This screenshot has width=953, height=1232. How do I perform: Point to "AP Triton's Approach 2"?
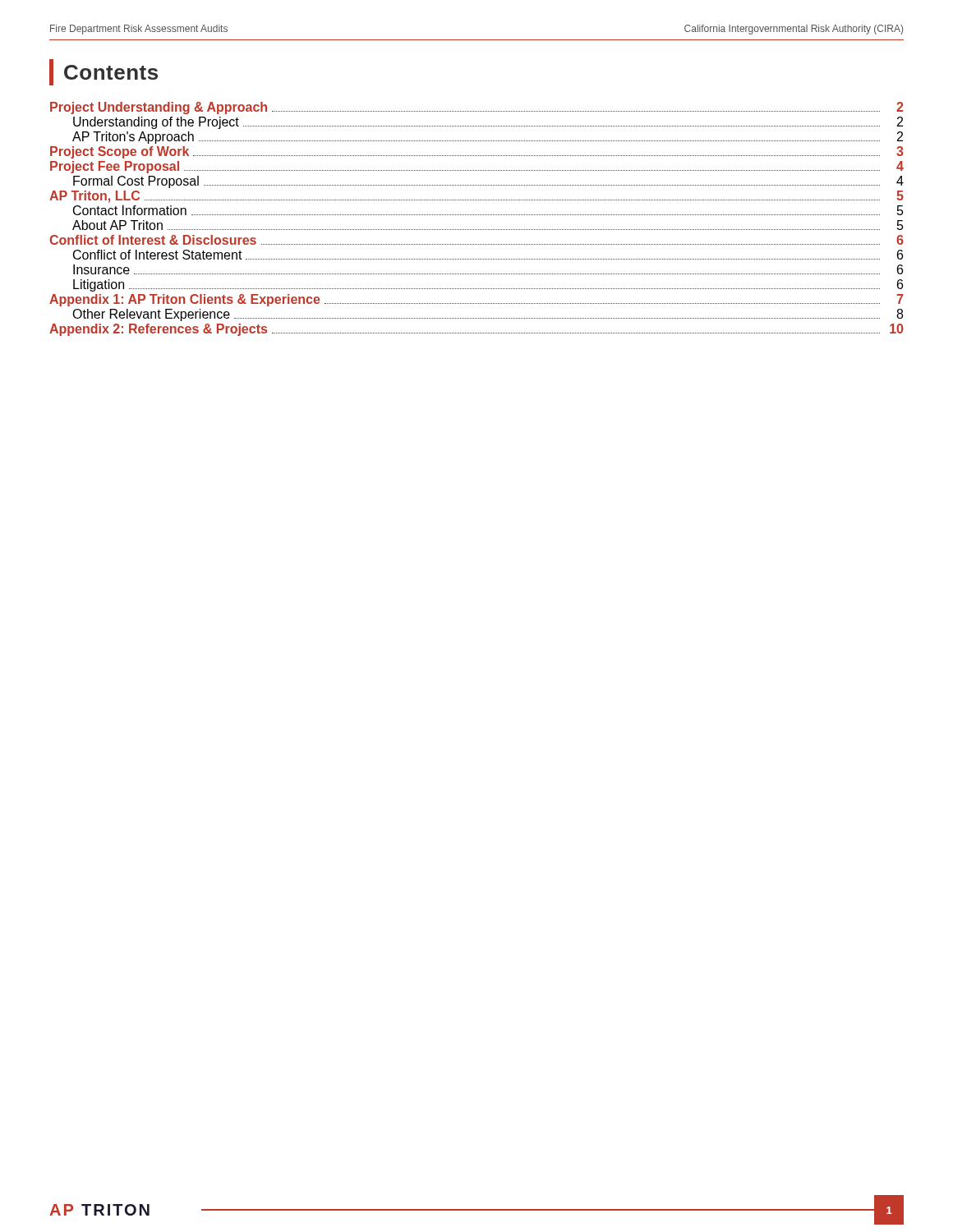point(476,137)
